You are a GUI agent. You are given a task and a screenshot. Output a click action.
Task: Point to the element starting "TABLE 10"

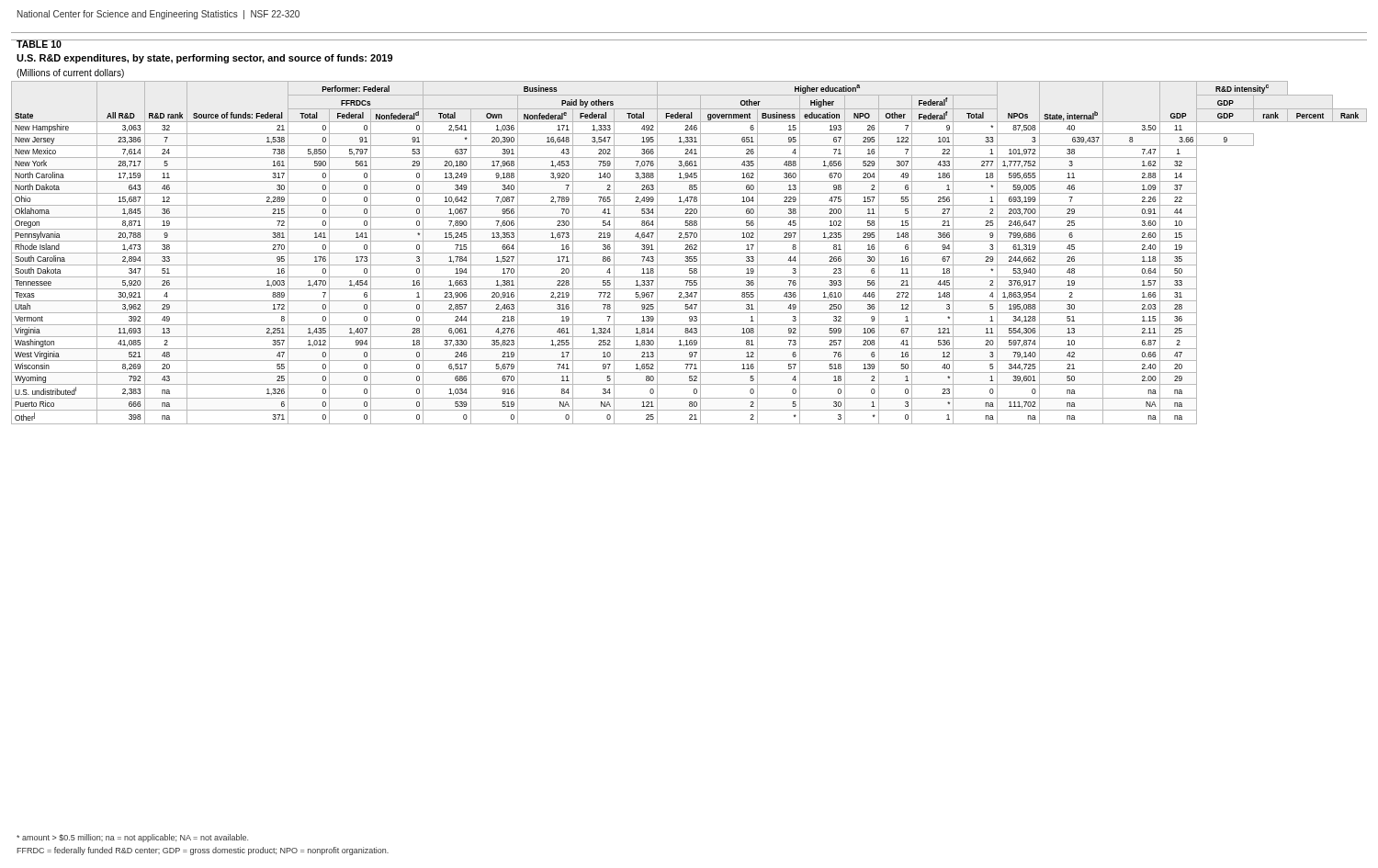tap(39, 44)
